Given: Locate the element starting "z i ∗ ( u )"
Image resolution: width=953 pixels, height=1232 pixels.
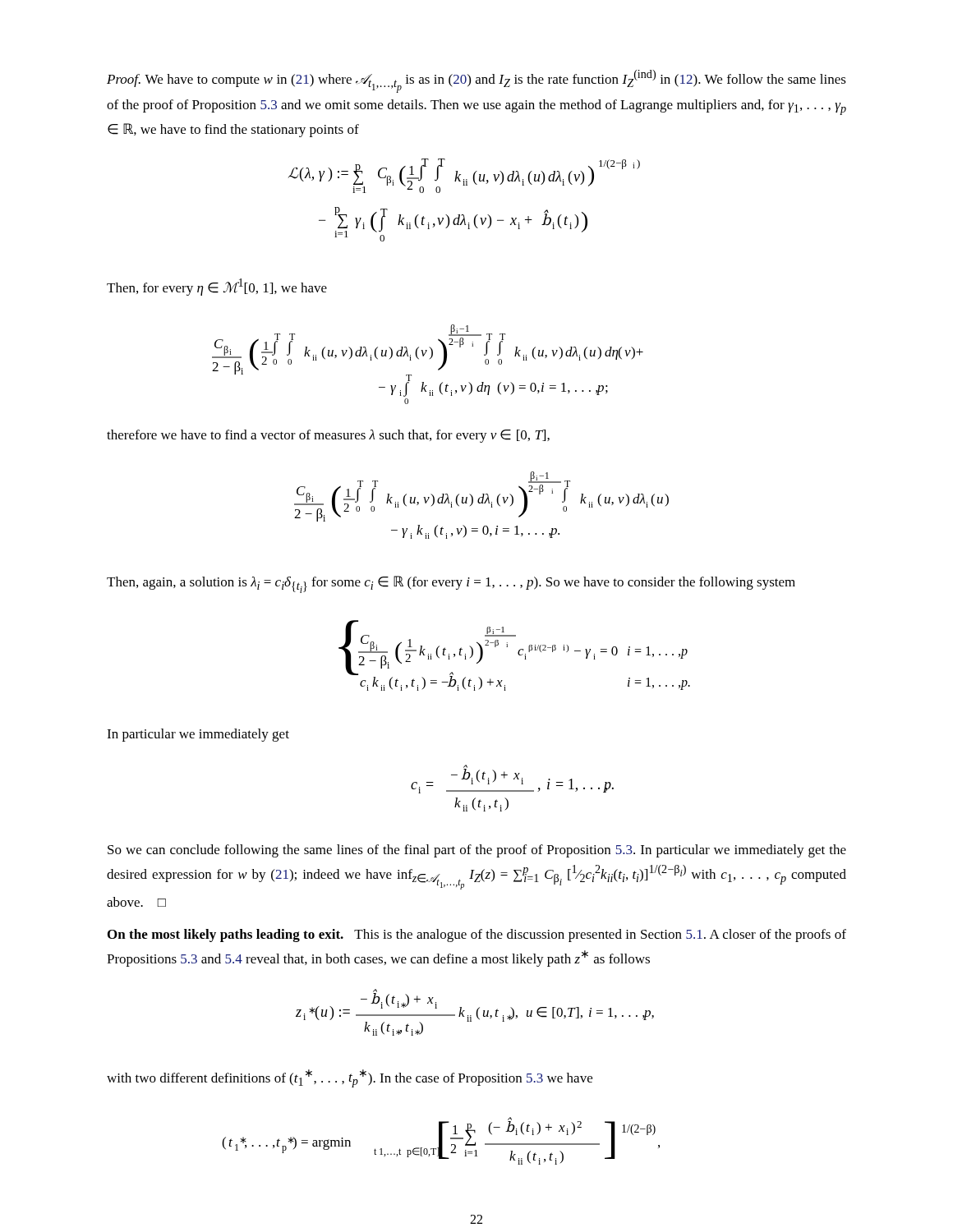Looking at the screenshot, I should [476, 1014].
